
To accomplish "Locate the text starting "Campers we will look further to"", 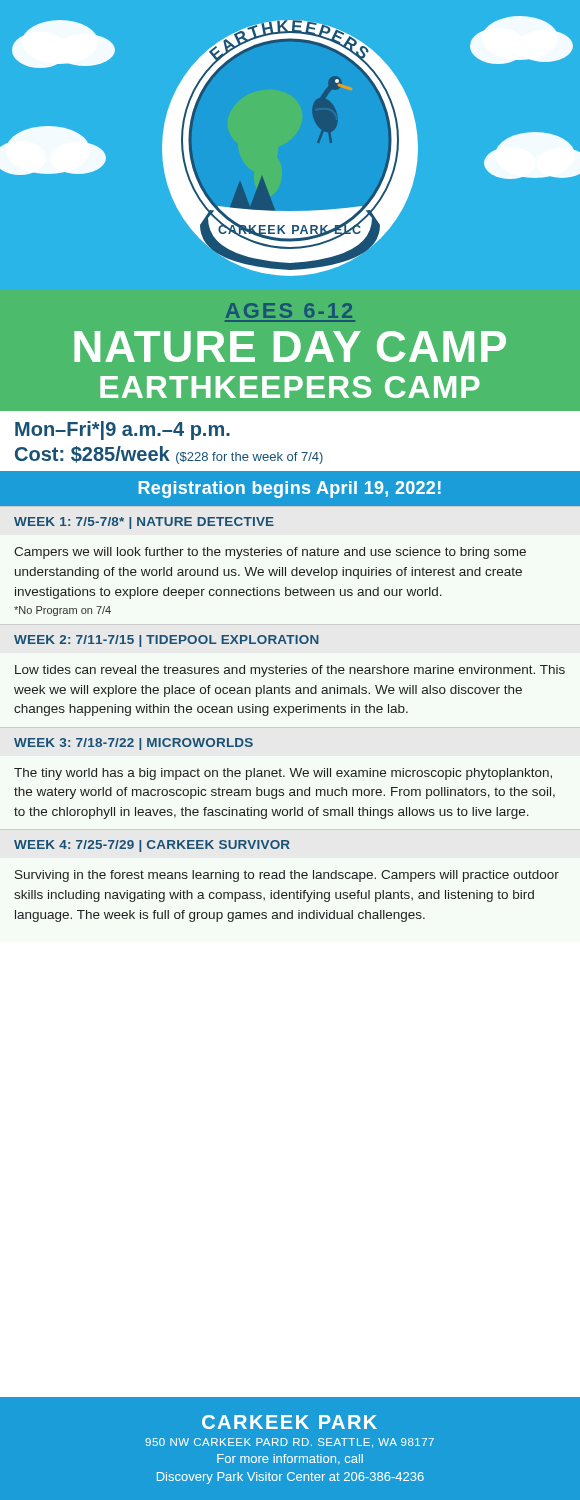I will (290, 579).
